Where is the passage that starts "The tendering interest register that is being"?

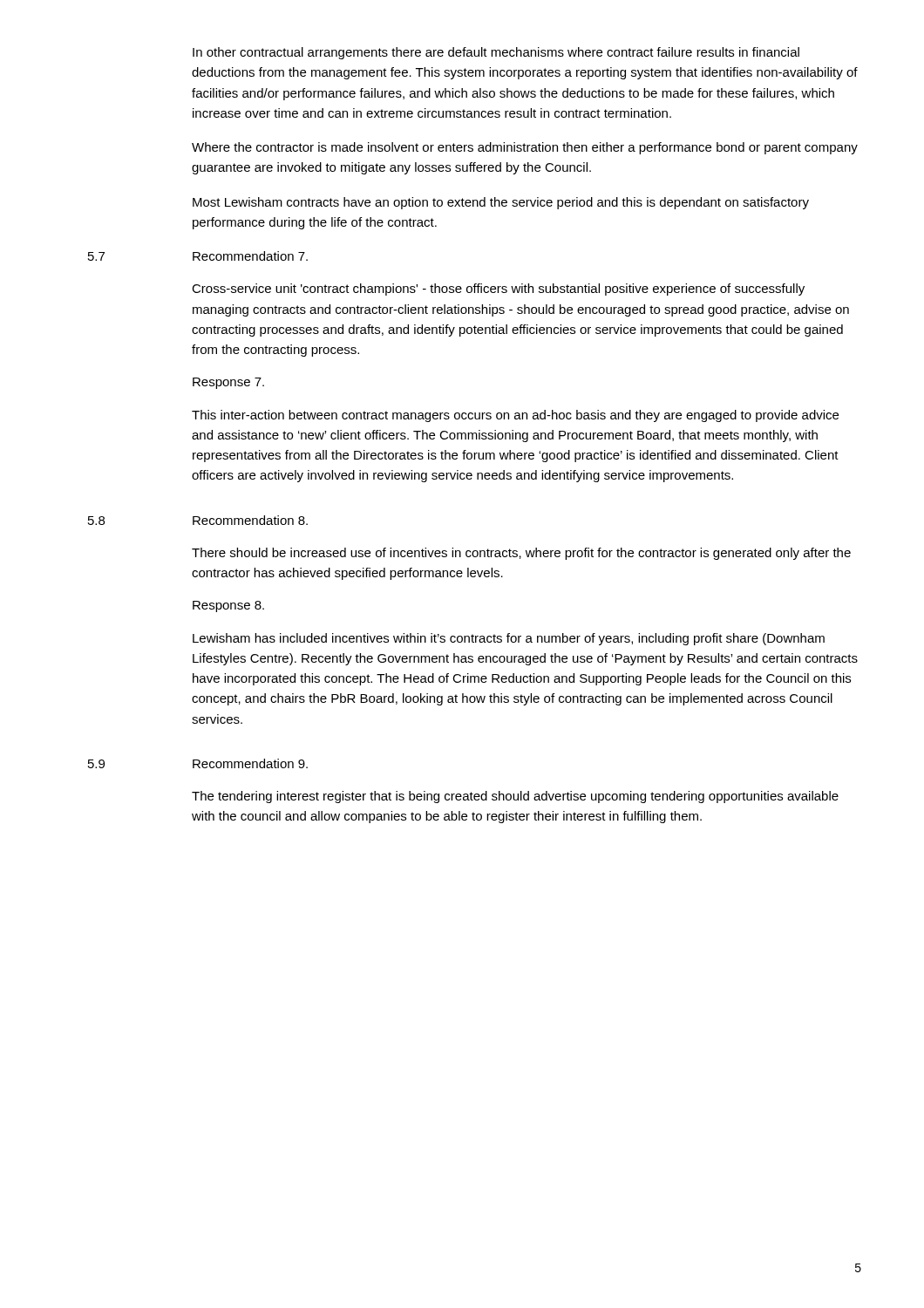[515, 806]
